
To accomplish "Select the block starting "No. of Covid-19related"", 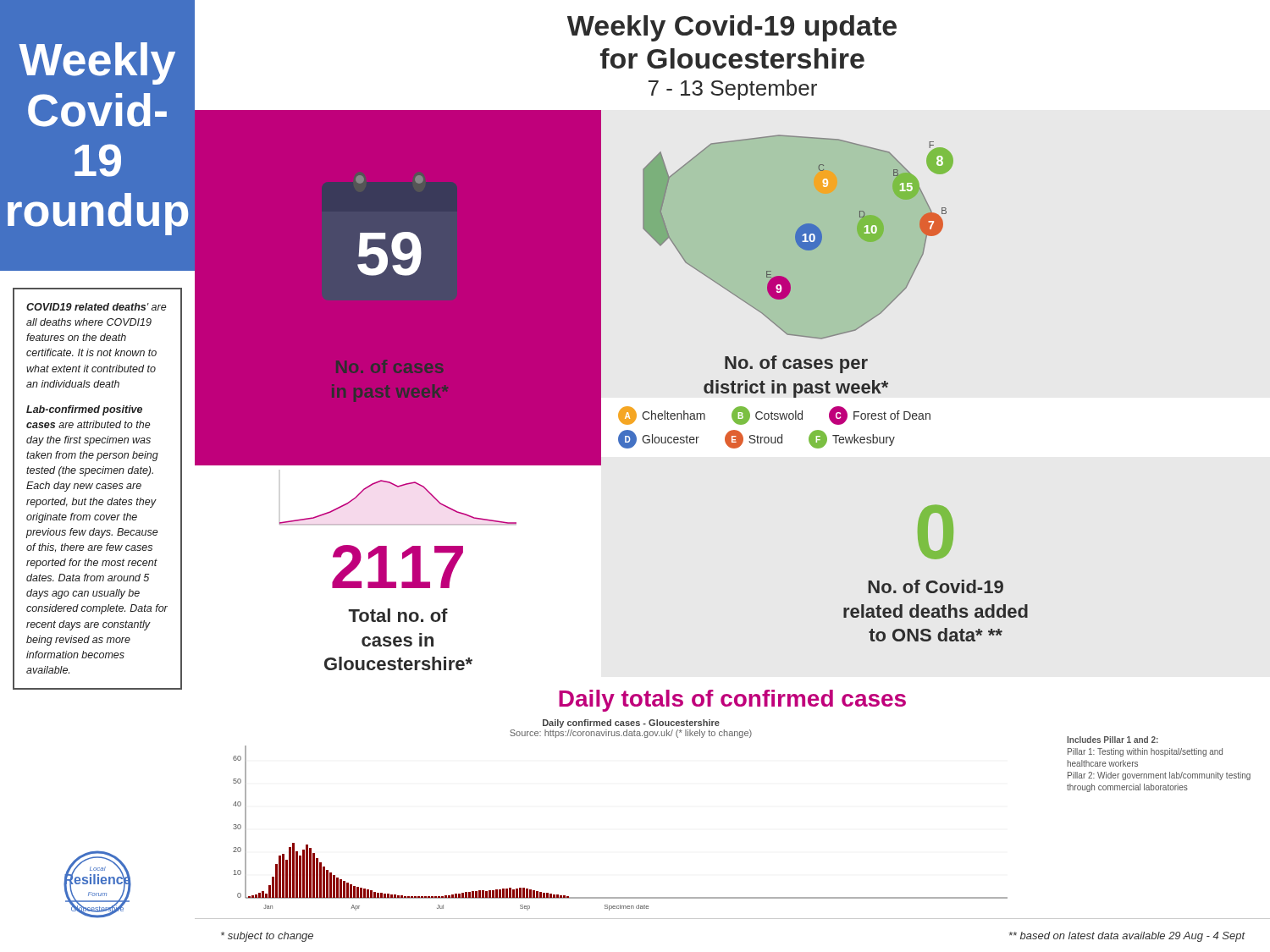I will (x=936, y=611).
